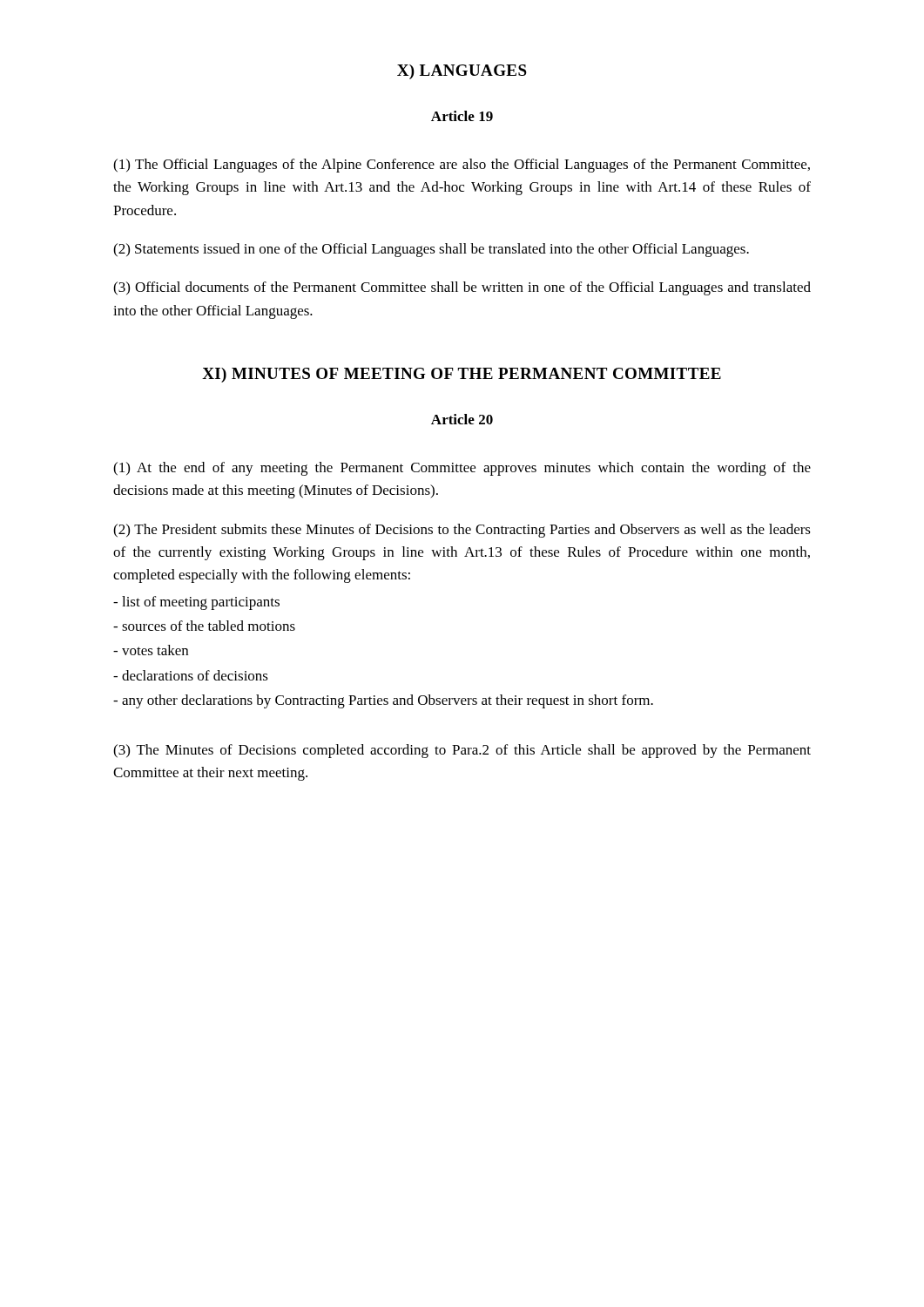
Task: Find the text block containing "(2) Statements issued"
Action: [x=431, y=249]
